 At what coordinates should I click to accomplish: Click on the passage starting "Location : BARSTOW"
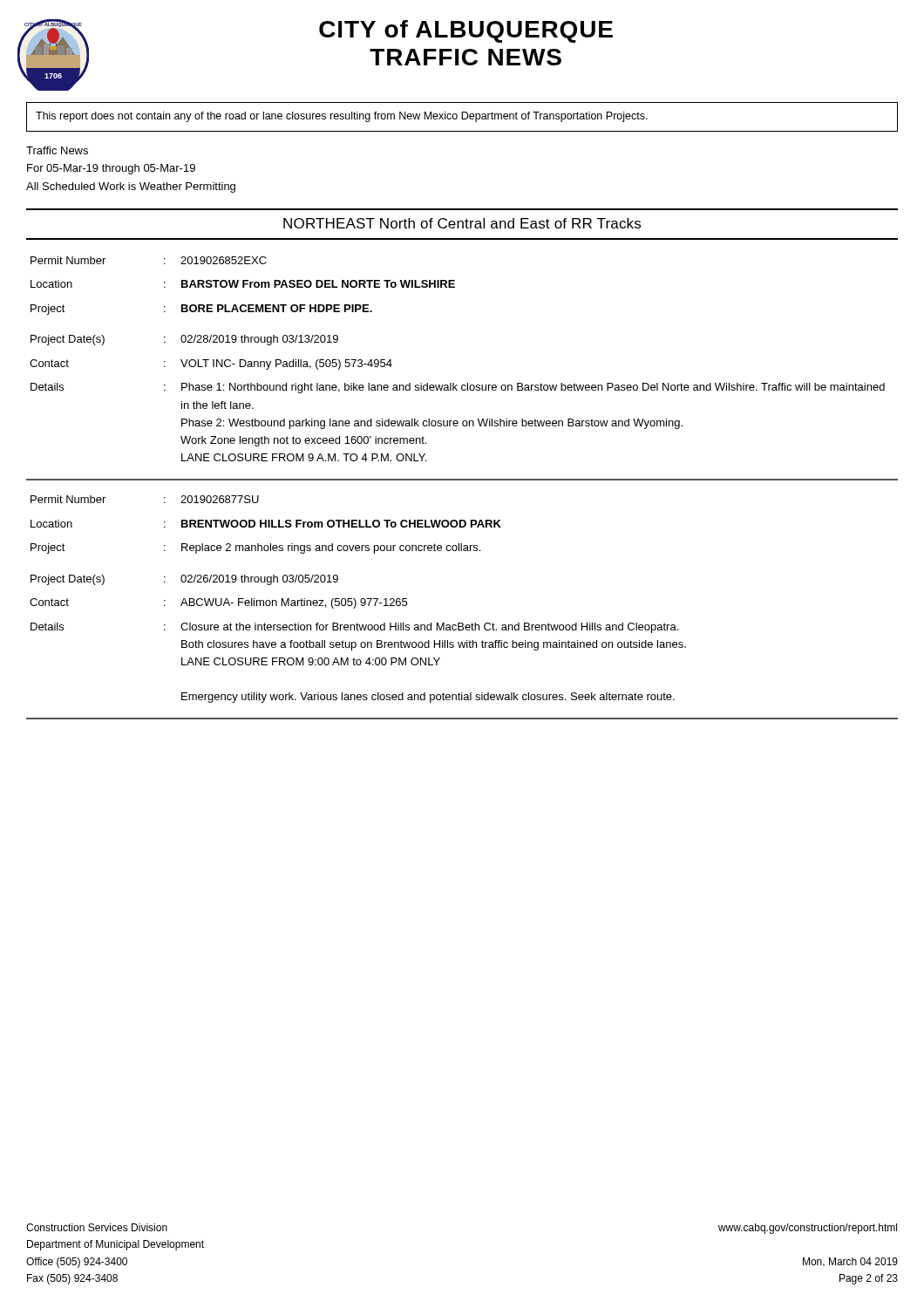coord(462,284)
